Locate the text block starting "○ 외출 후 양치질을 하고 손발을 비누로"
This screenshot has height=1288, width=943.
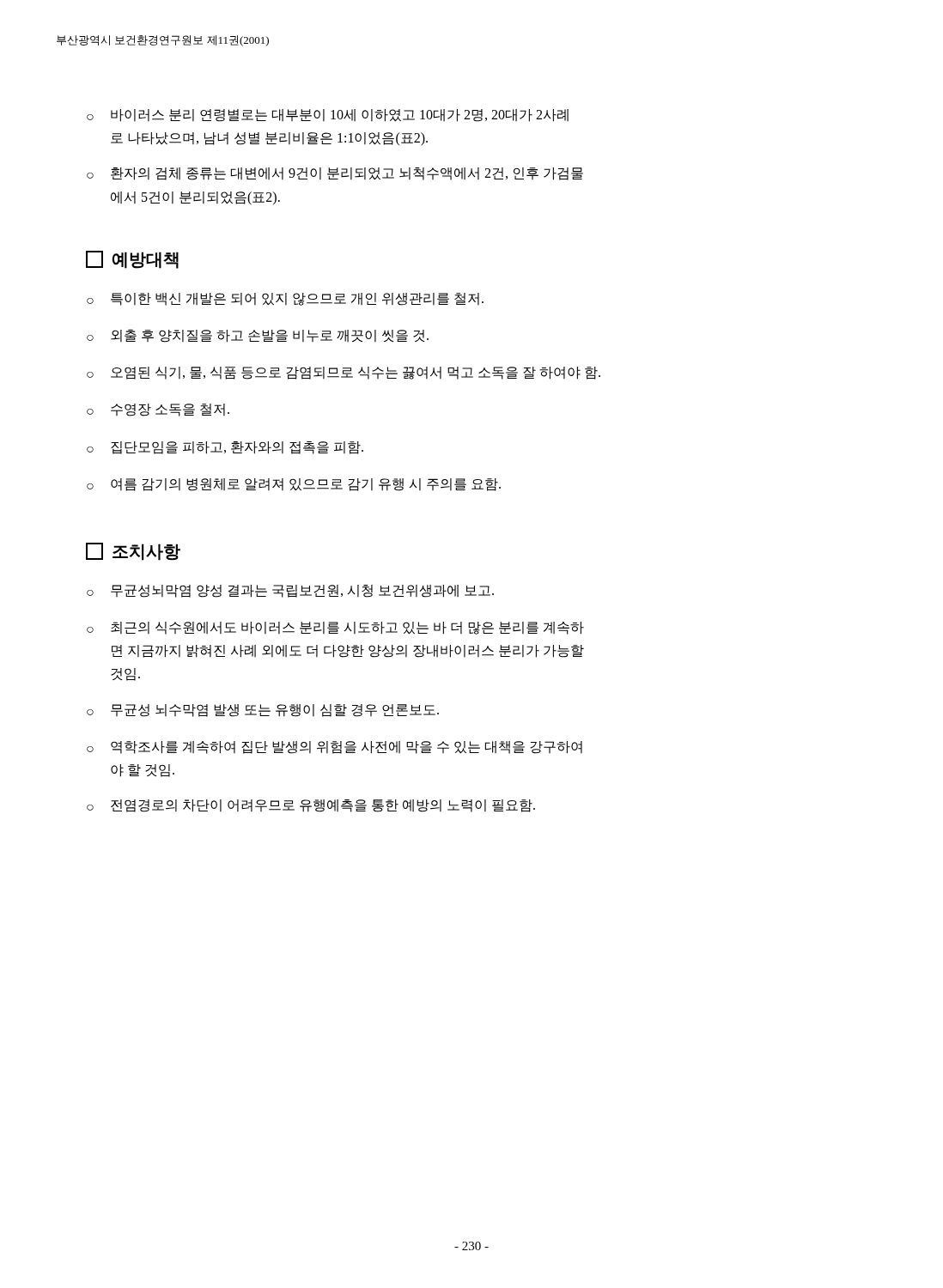point(258,336)
